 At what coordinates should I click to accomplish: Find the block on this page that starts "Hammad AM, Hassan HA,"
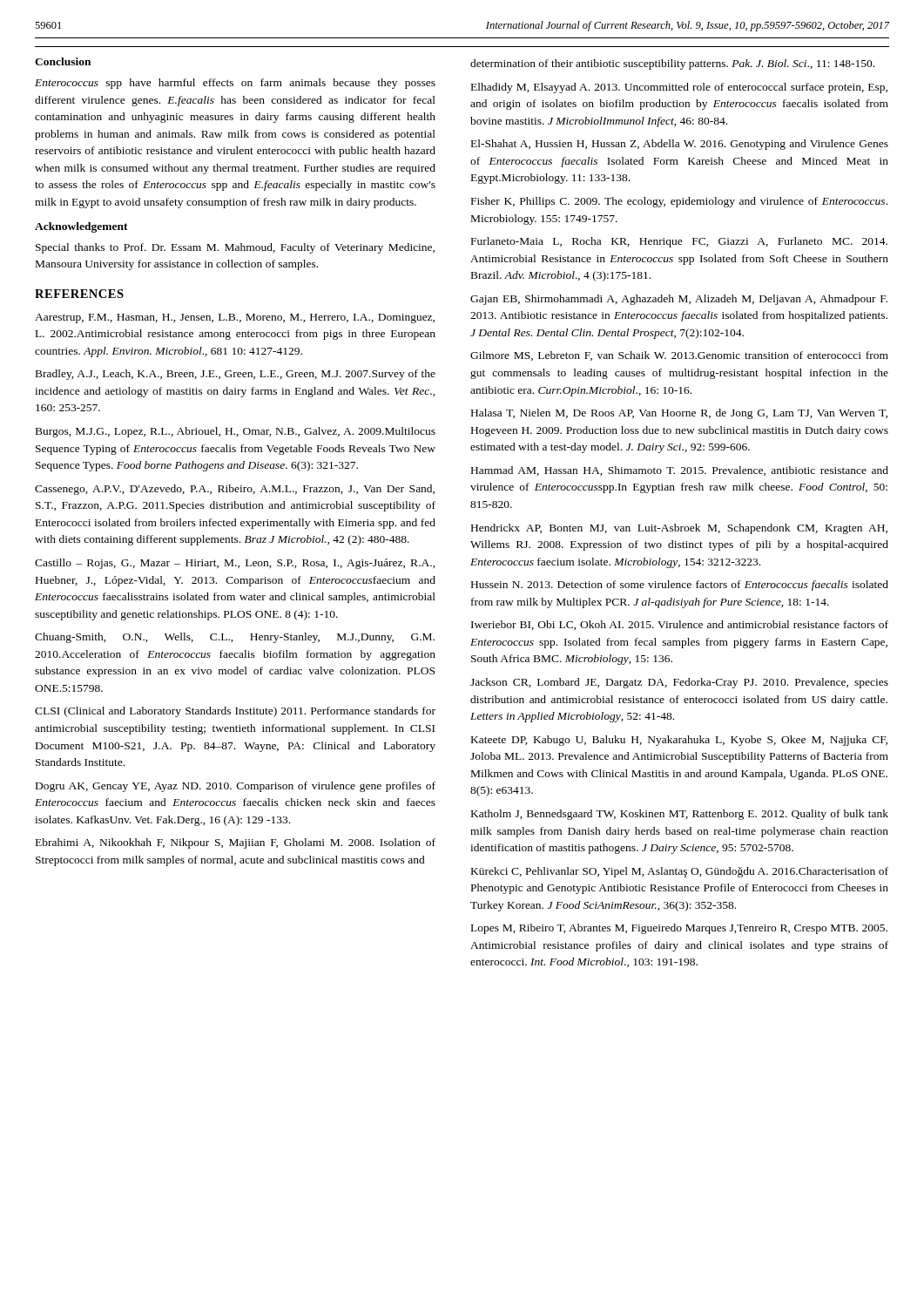[679, 487]
